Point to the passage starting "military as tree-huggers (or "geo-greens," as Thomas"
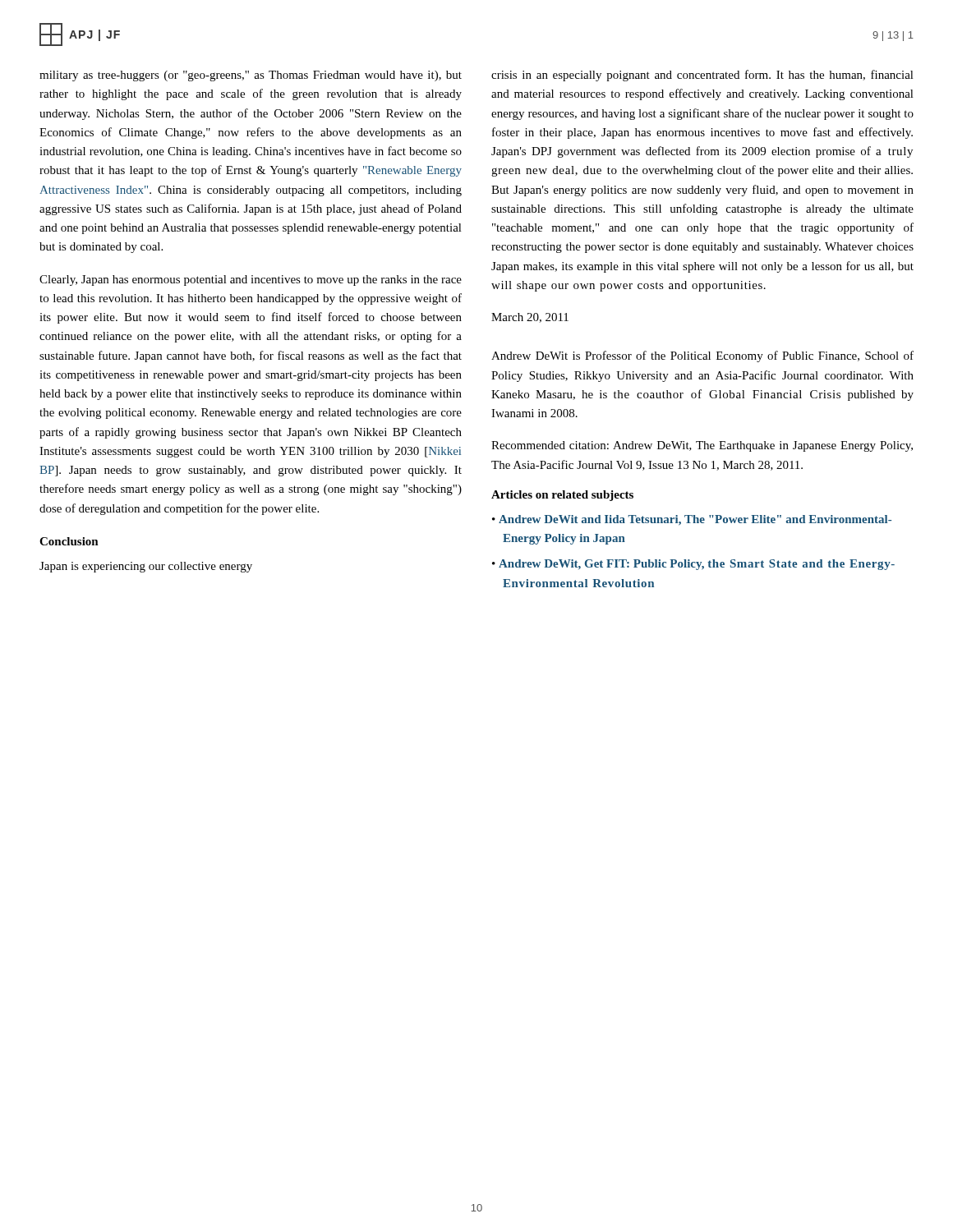Viewport: 953px width, 1232px height. 251,161
